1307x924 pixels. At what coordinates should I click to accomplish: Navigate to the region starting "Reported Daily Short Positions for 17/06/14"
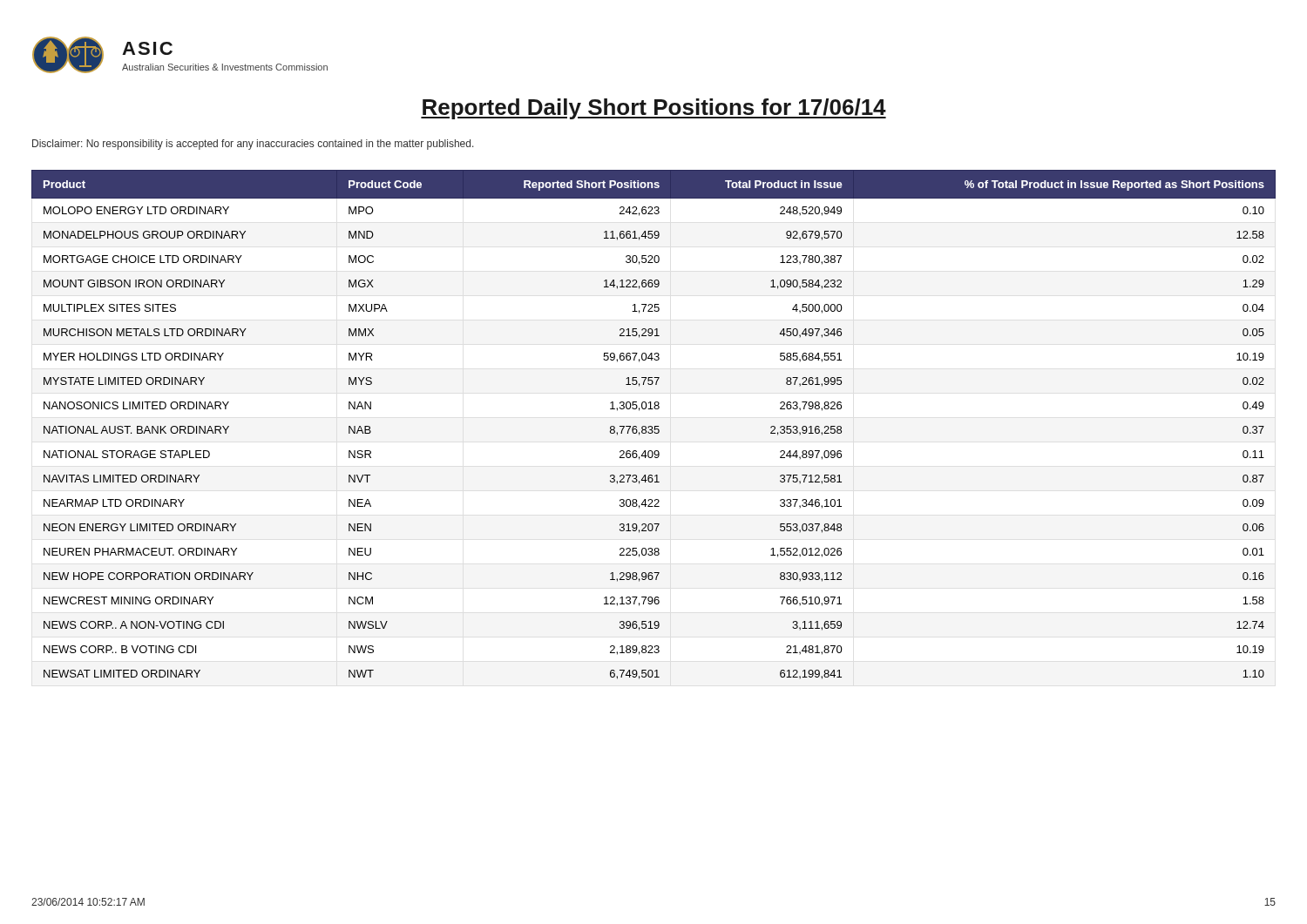(654, 107)
